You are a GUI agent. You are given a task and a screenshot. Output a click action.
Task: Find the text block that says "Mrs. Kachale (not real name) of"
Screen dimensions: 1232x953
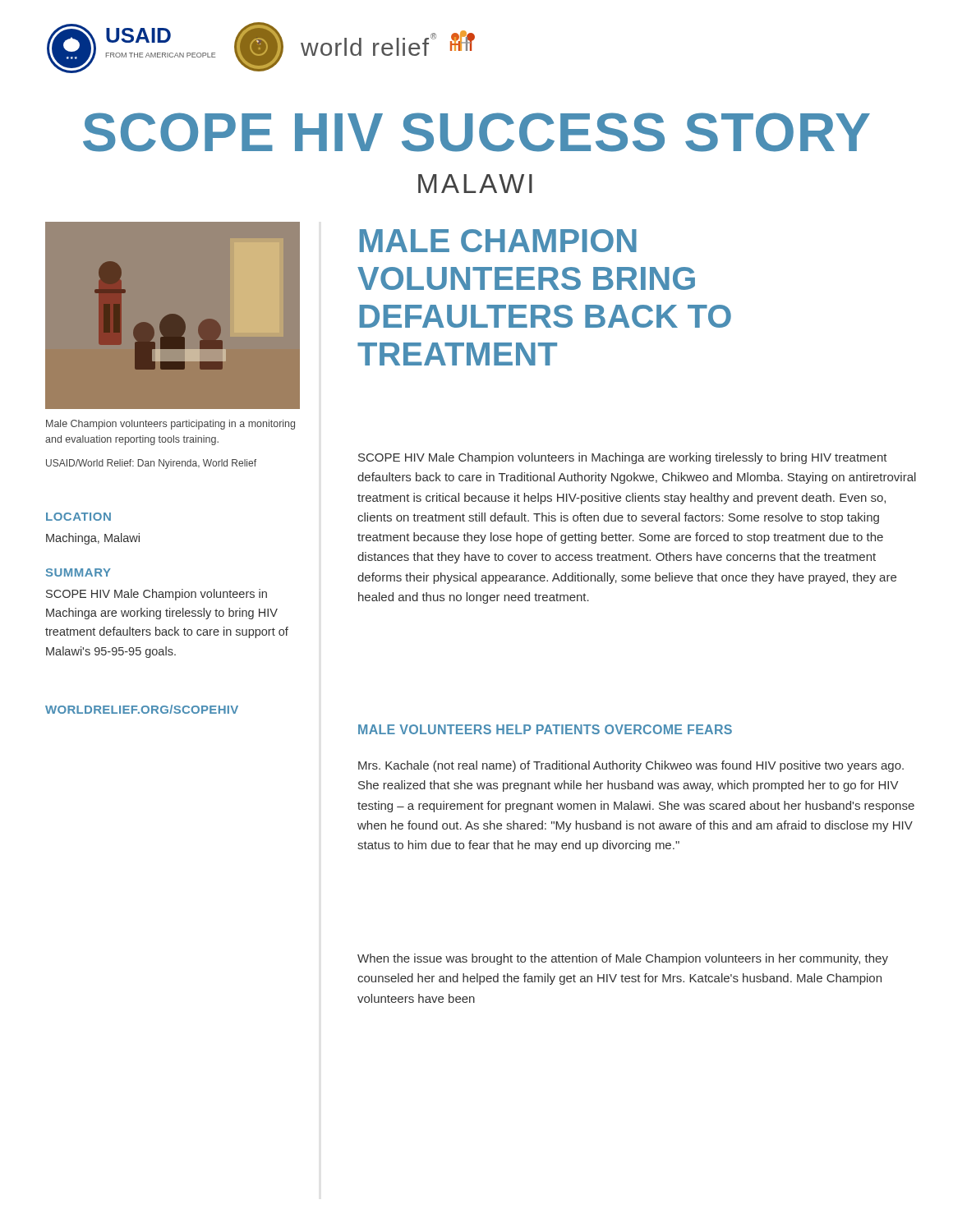pos(636,805)
